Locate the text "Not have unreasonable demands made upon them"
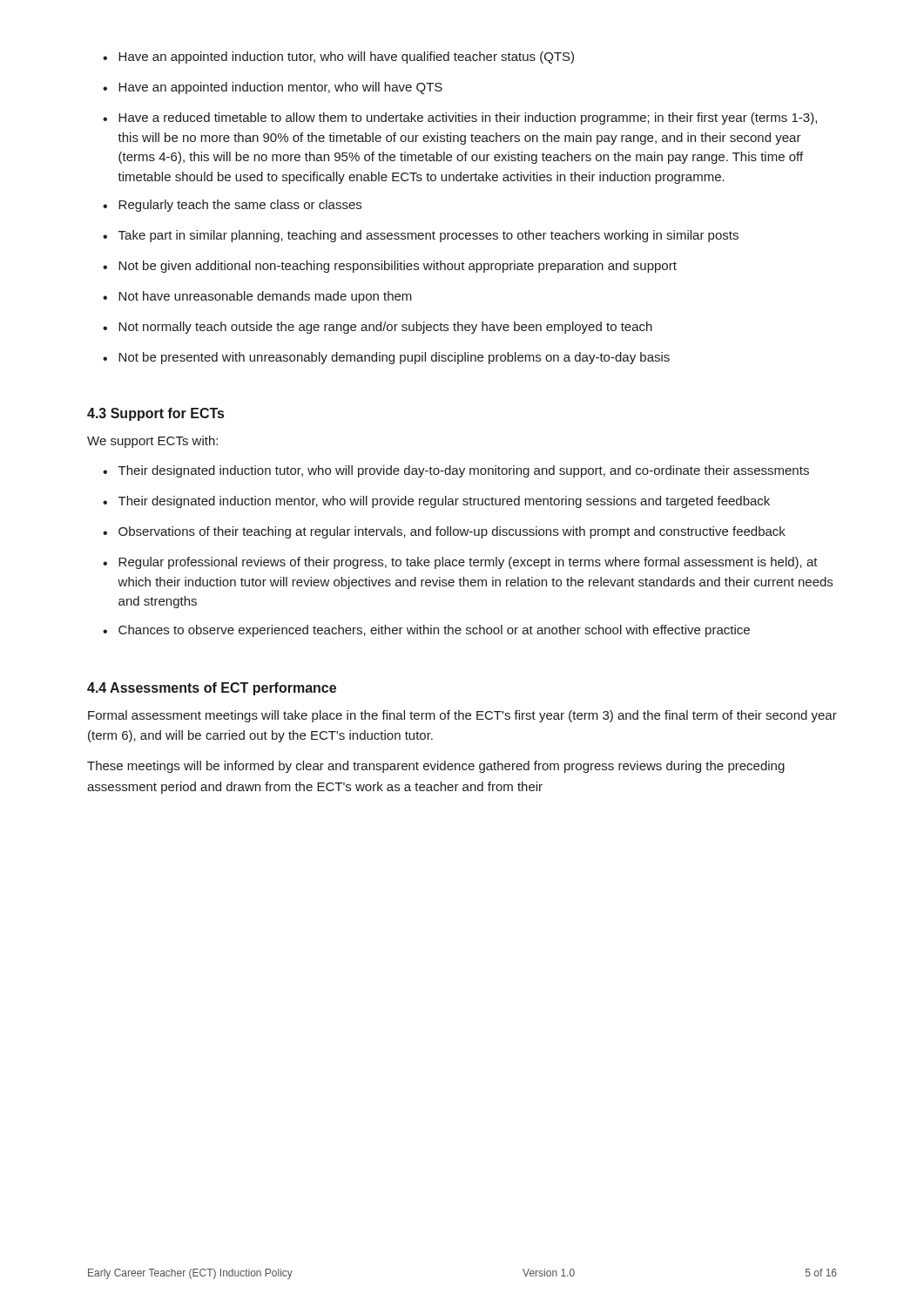The image size is (924, 1307). pyautogui.click(x=257, y=297)
